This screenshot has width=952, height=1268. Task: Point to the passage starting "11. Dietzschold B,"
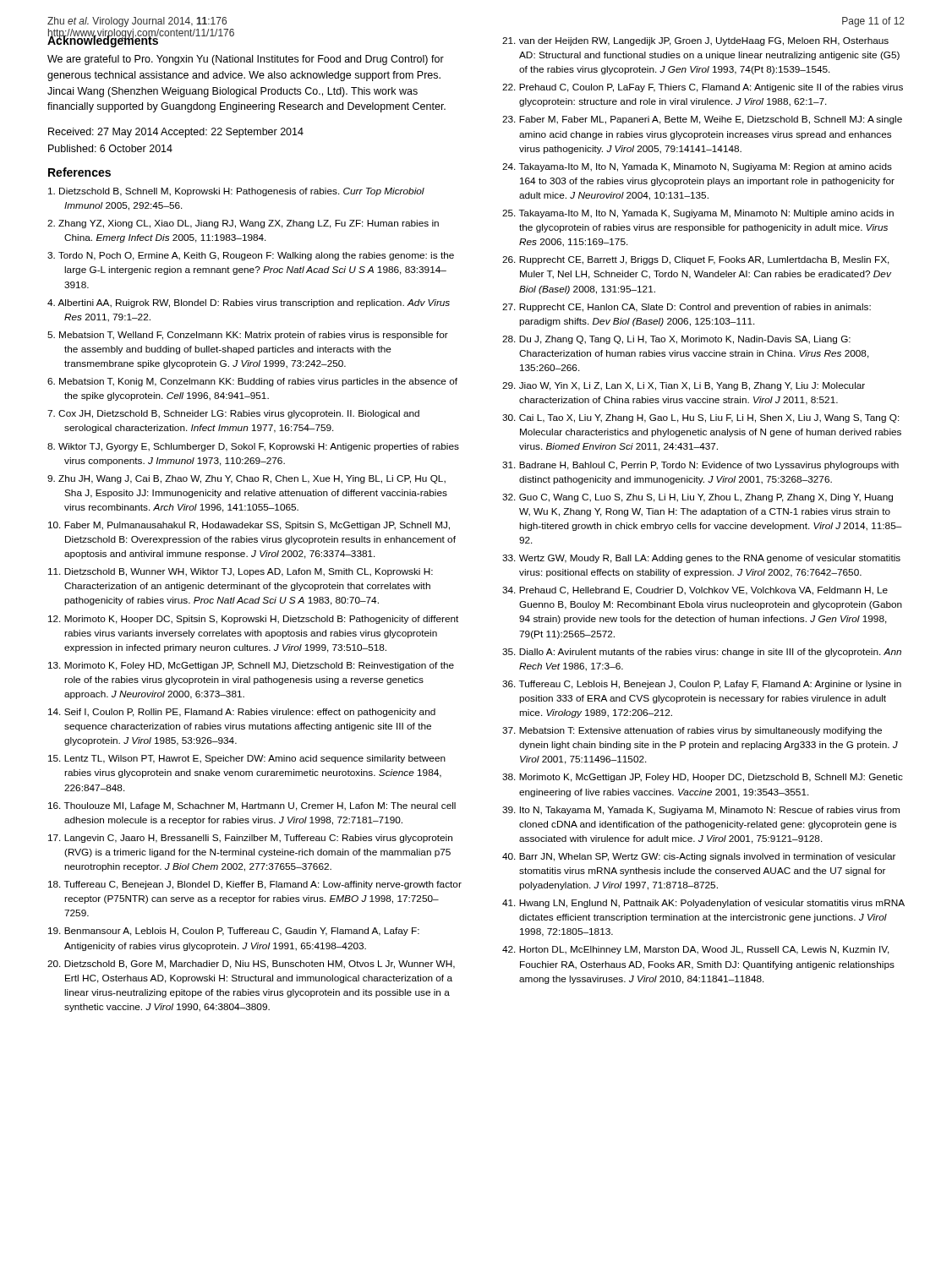[x=240, y=586]
